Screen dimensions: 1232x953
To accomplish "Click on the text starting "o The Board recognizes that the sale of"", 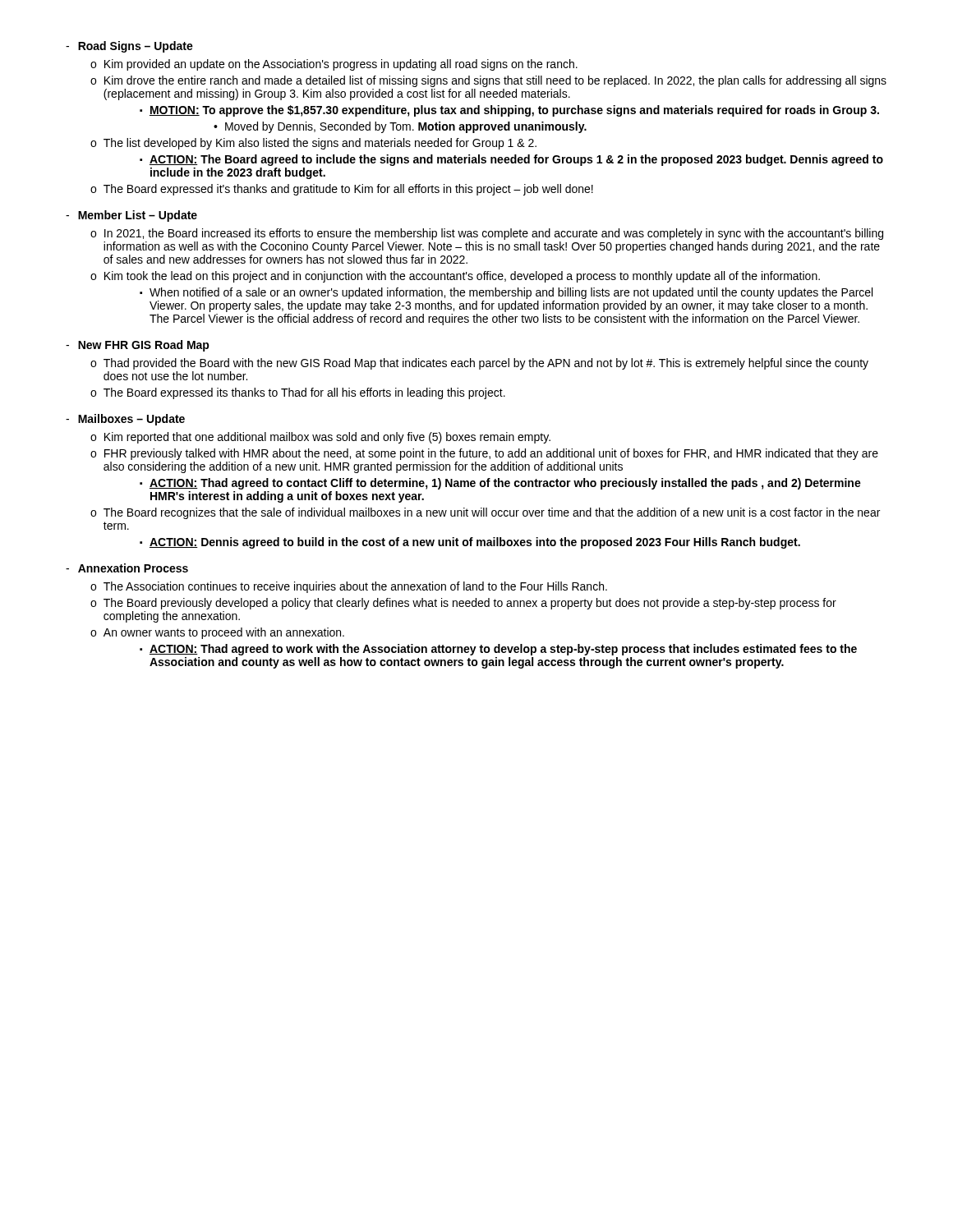I will coord(489,519).
